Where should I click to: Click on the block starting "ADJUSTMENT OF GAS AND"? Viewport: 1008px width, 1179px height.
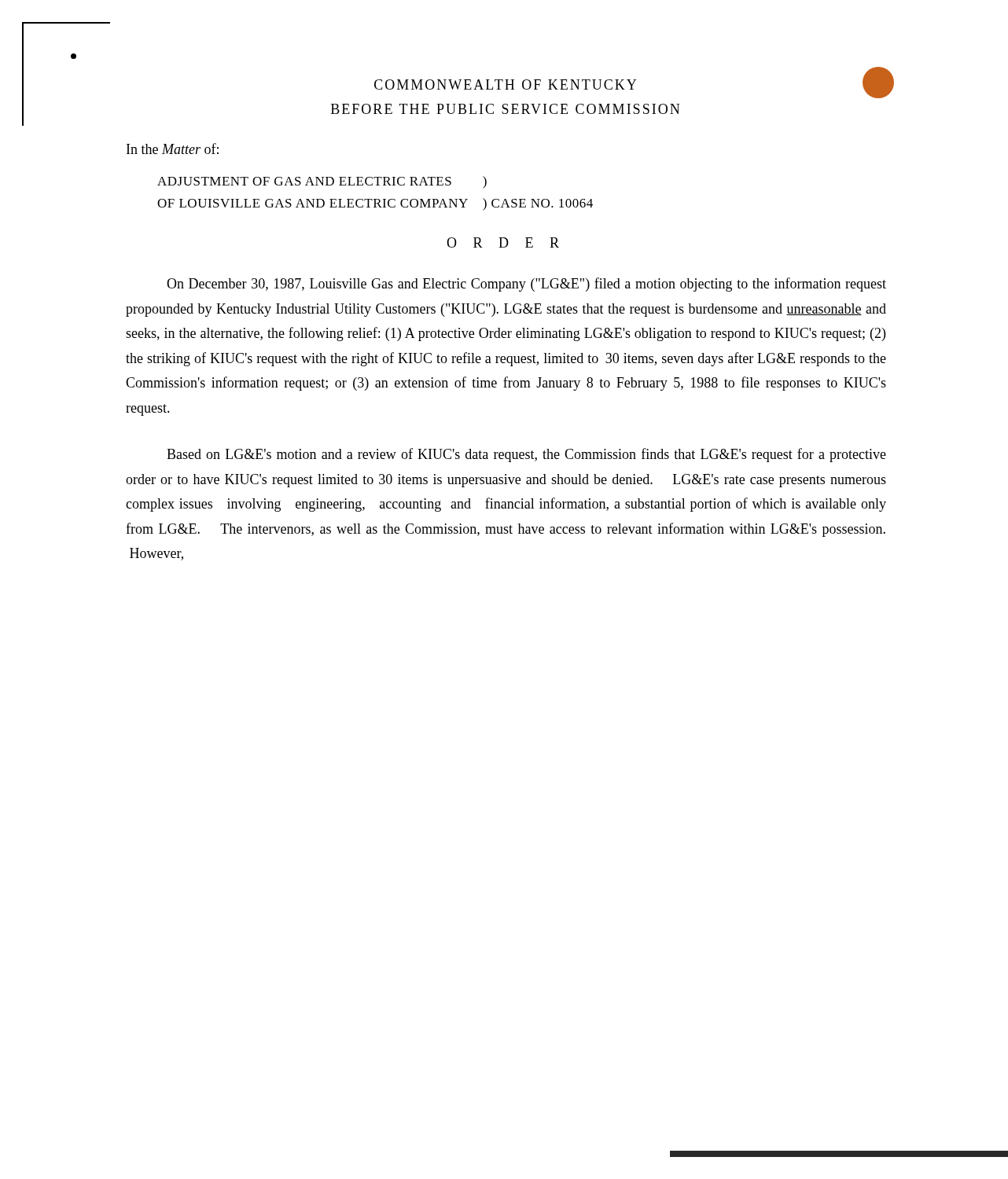pyautogui.click(x=375, y=193)
